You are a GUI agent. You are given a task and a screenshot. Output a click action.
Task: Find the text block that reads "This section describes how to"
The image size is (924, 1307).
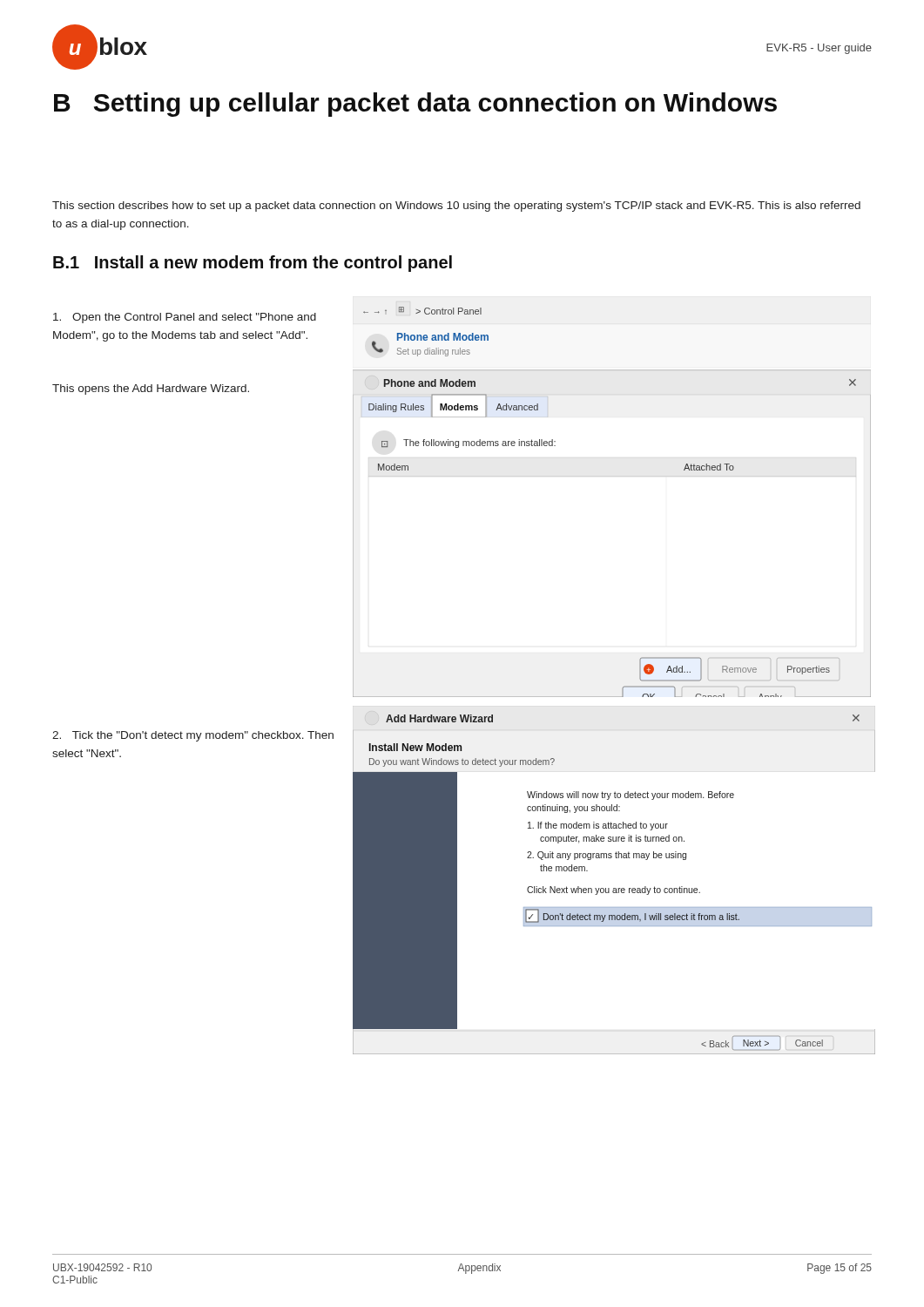[457, 214]
